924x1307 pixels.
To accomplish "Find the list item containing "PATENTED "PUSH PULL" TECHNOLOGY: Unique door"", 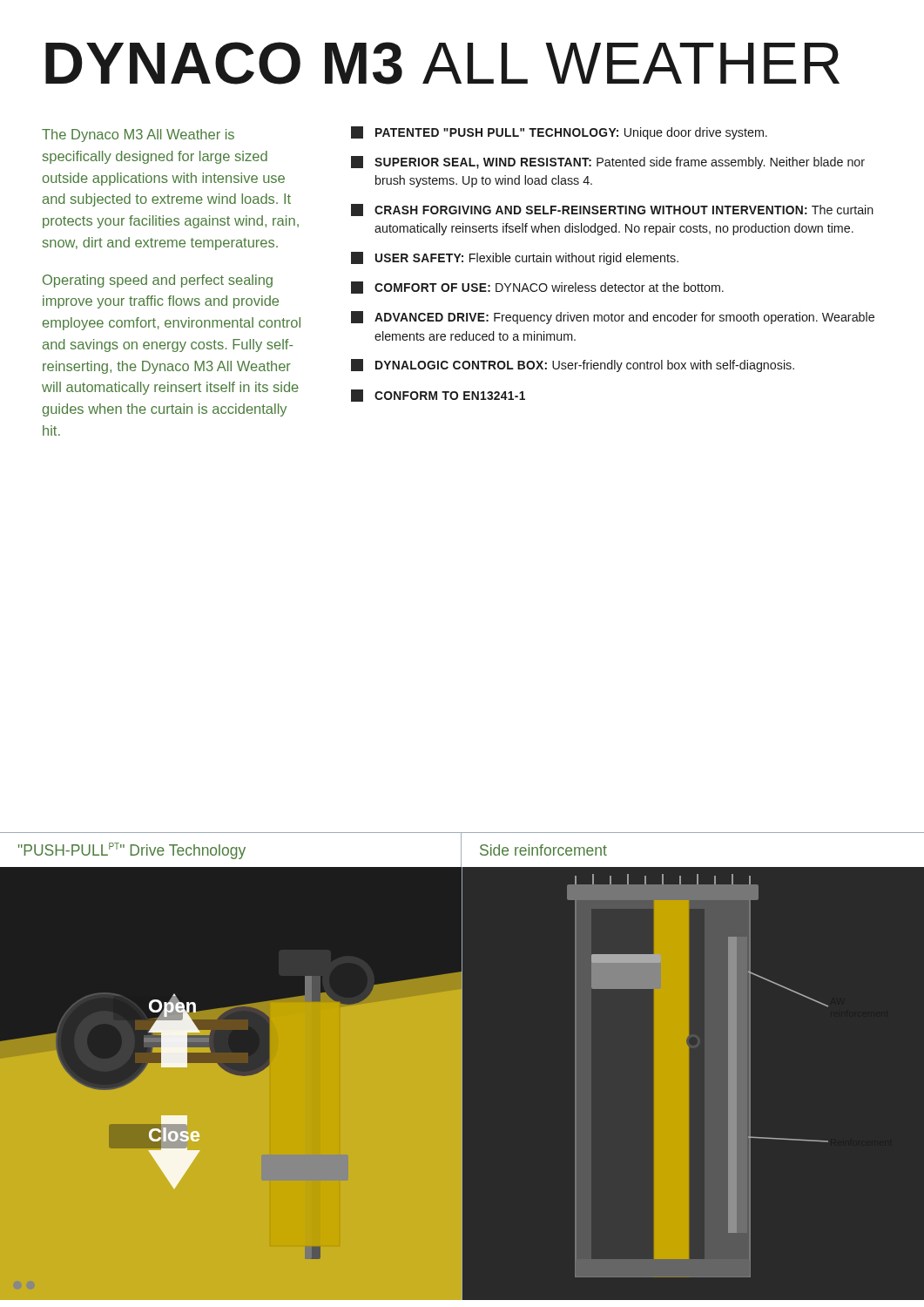I will pos(559,133).
